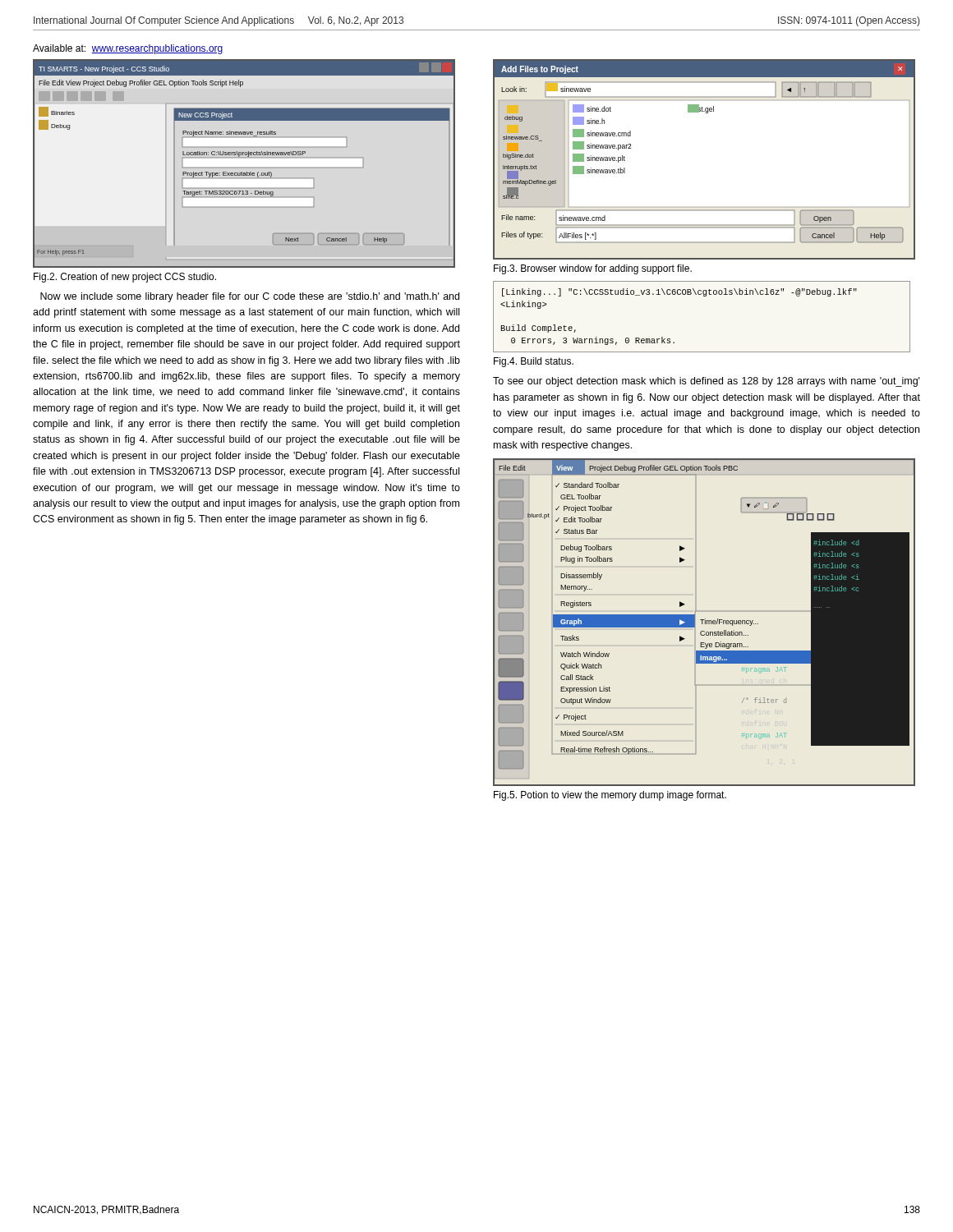Locate the passage starting "Fig.4. Build status."

pyautogui.click(x=533, y=362)
